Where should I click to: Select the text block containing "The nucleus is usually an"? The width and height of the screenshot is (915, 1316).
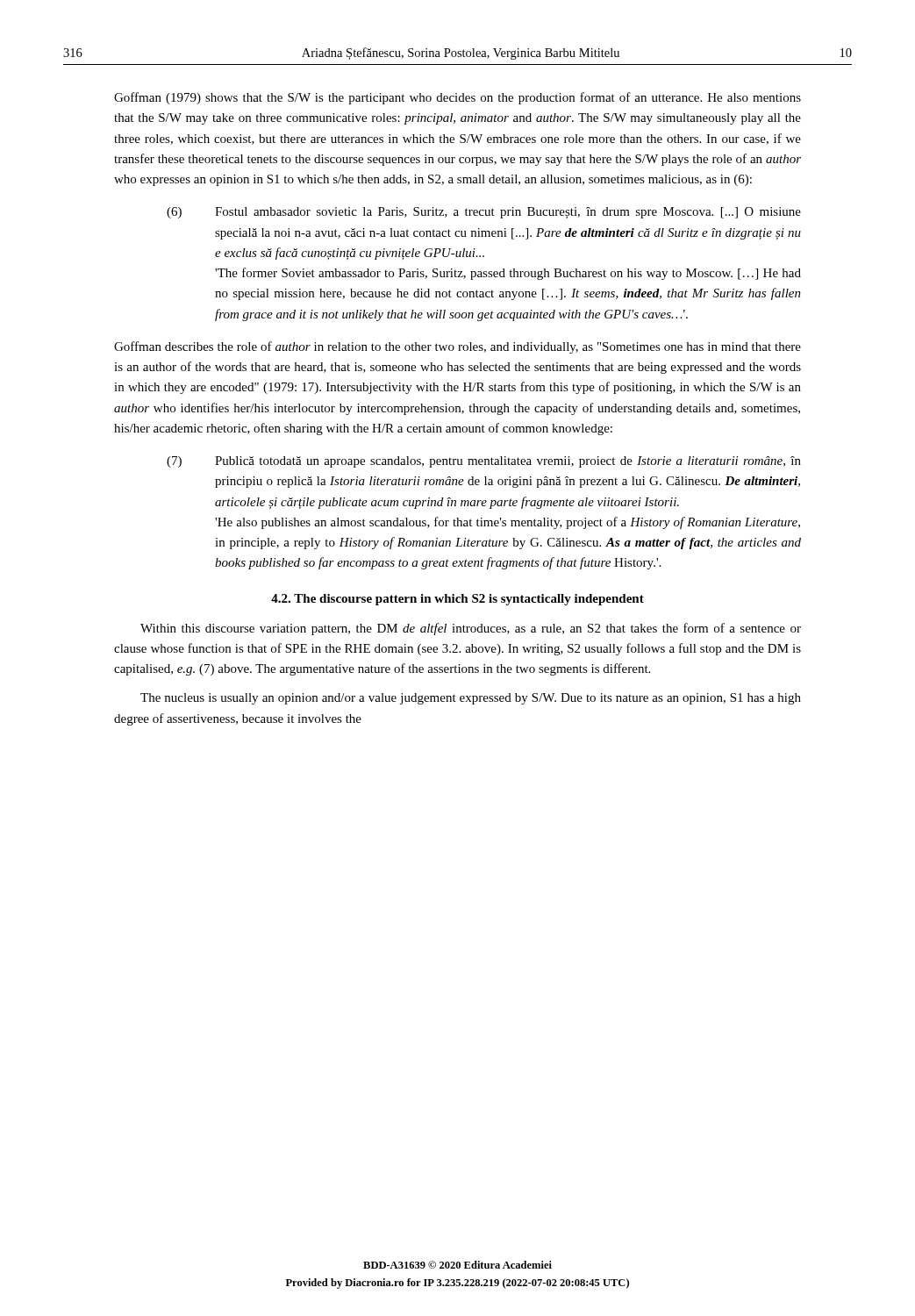point(458,708)
